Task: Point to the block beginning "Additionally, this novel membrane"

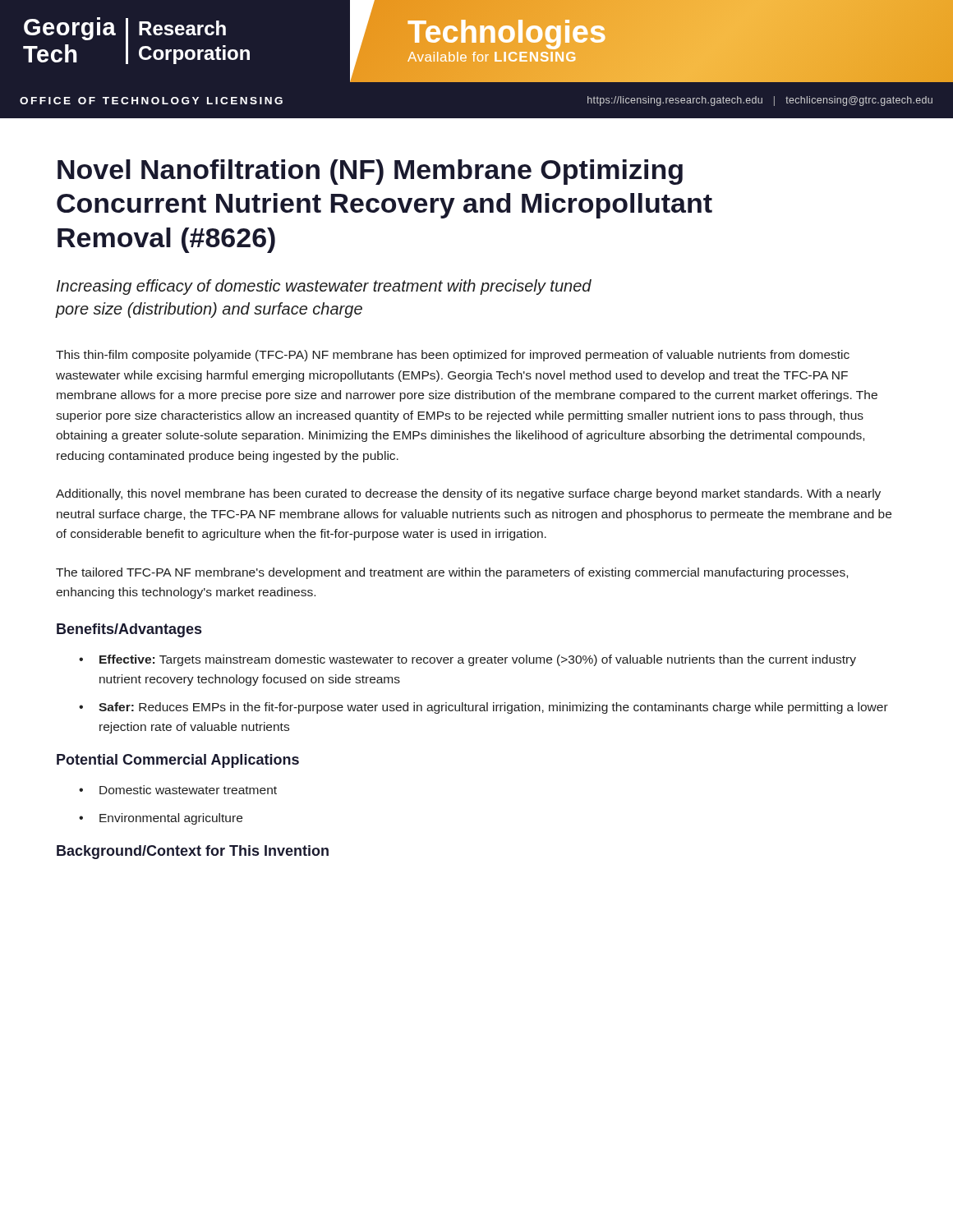Action: tap(476, 514)
